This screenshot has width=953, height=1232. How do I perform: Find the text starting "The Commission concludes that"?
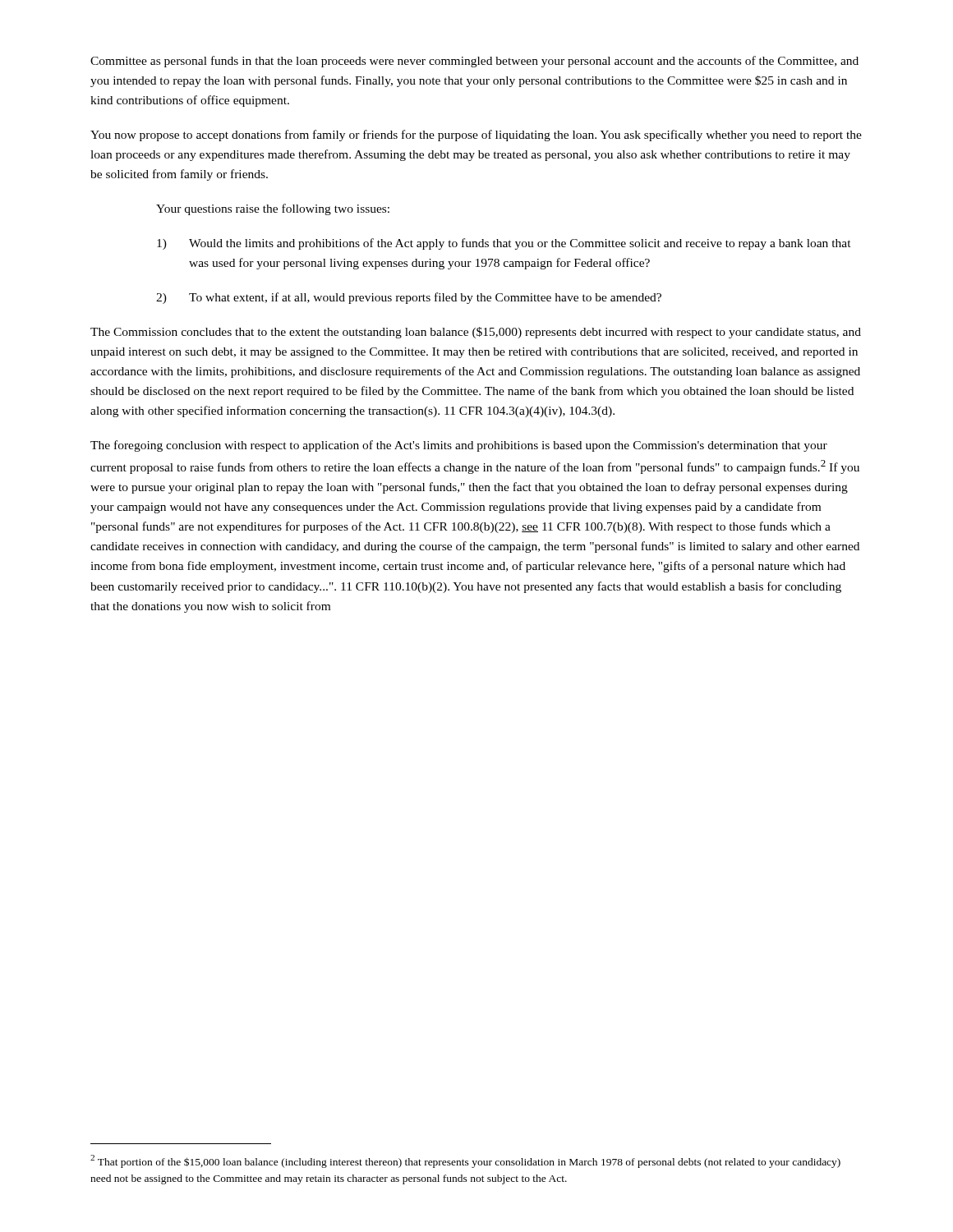[476, 371]
